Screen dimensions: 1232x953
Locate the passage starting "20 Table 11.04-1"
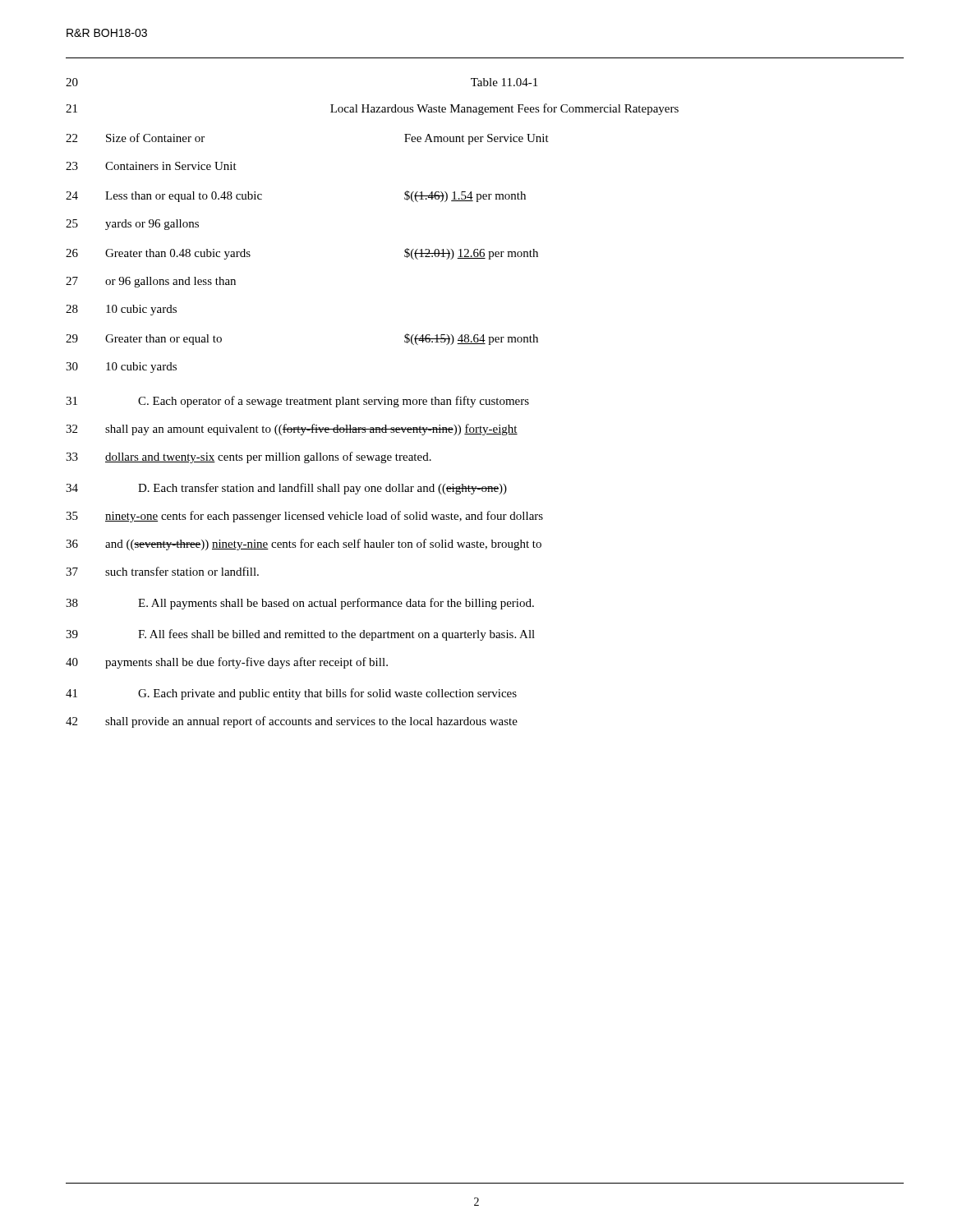[485, 83]
